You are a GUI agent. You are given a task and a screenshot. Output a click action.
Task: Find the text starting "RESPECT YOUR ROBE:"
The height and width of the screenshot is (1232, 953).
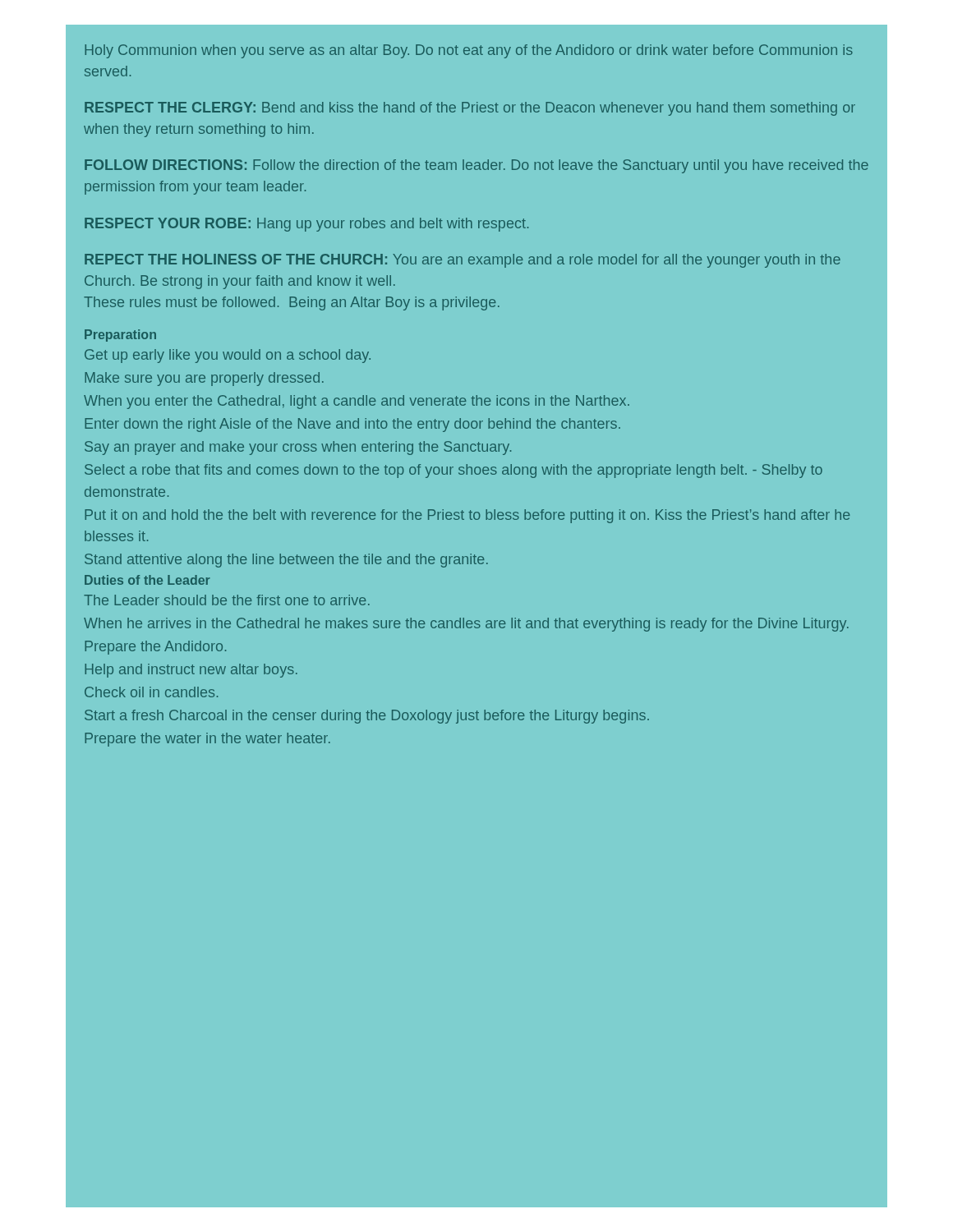[307, 223]
